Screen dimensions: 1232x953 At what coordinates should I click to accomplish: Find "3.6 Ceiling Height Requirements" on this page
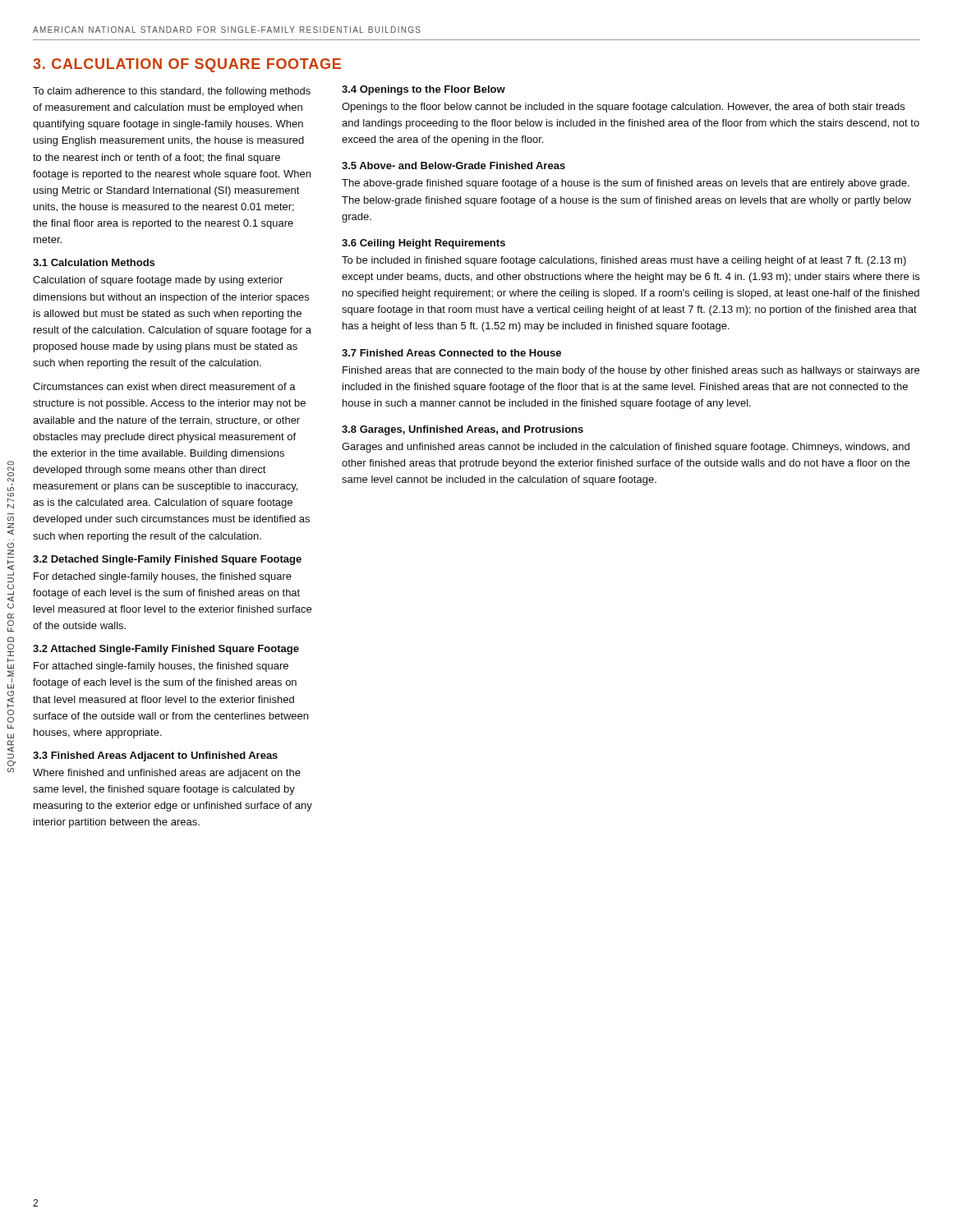pos(424,243)
